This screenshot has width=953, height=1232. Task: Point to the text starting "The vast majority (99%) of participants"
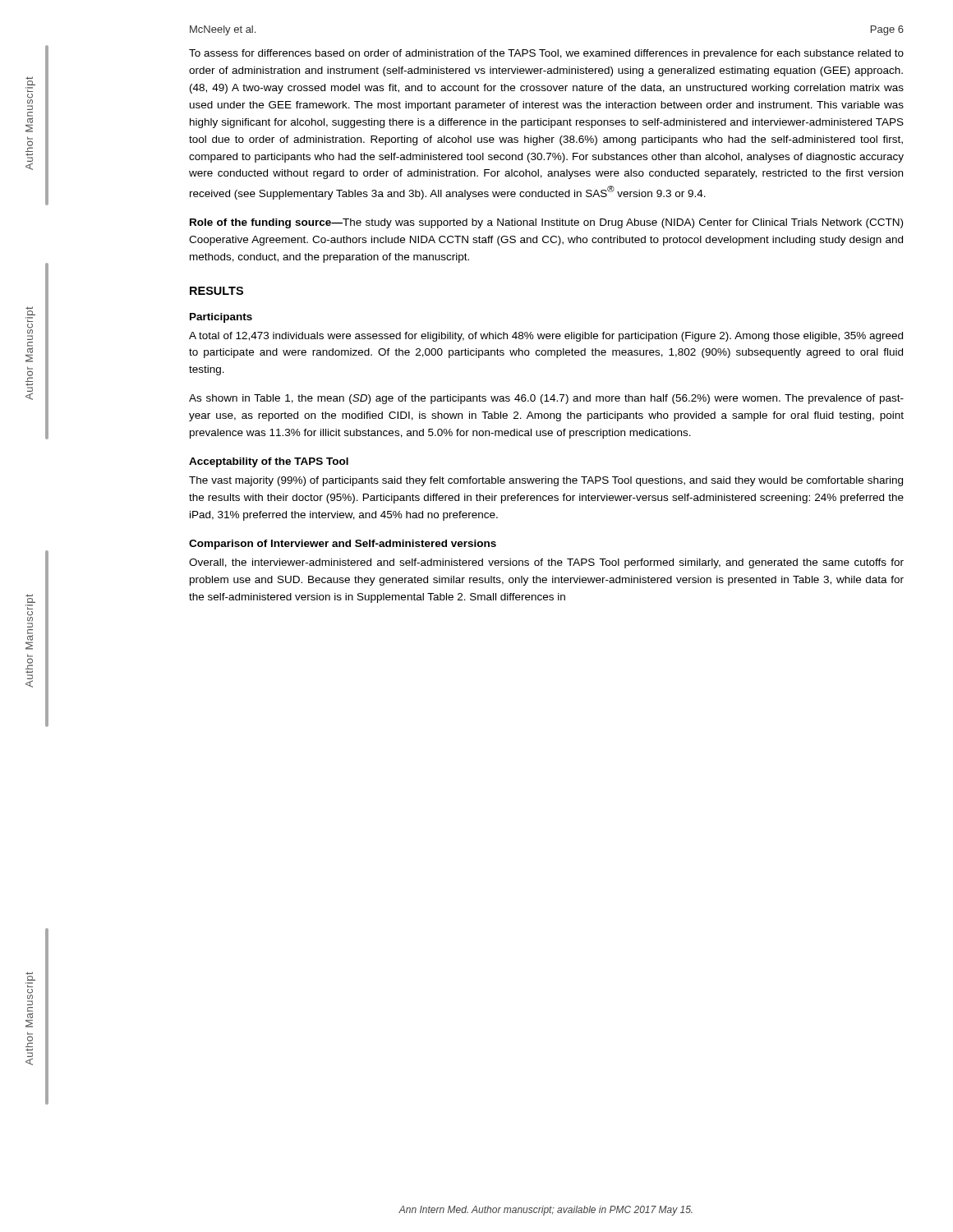pyautogui.click(x=546, y=497)
